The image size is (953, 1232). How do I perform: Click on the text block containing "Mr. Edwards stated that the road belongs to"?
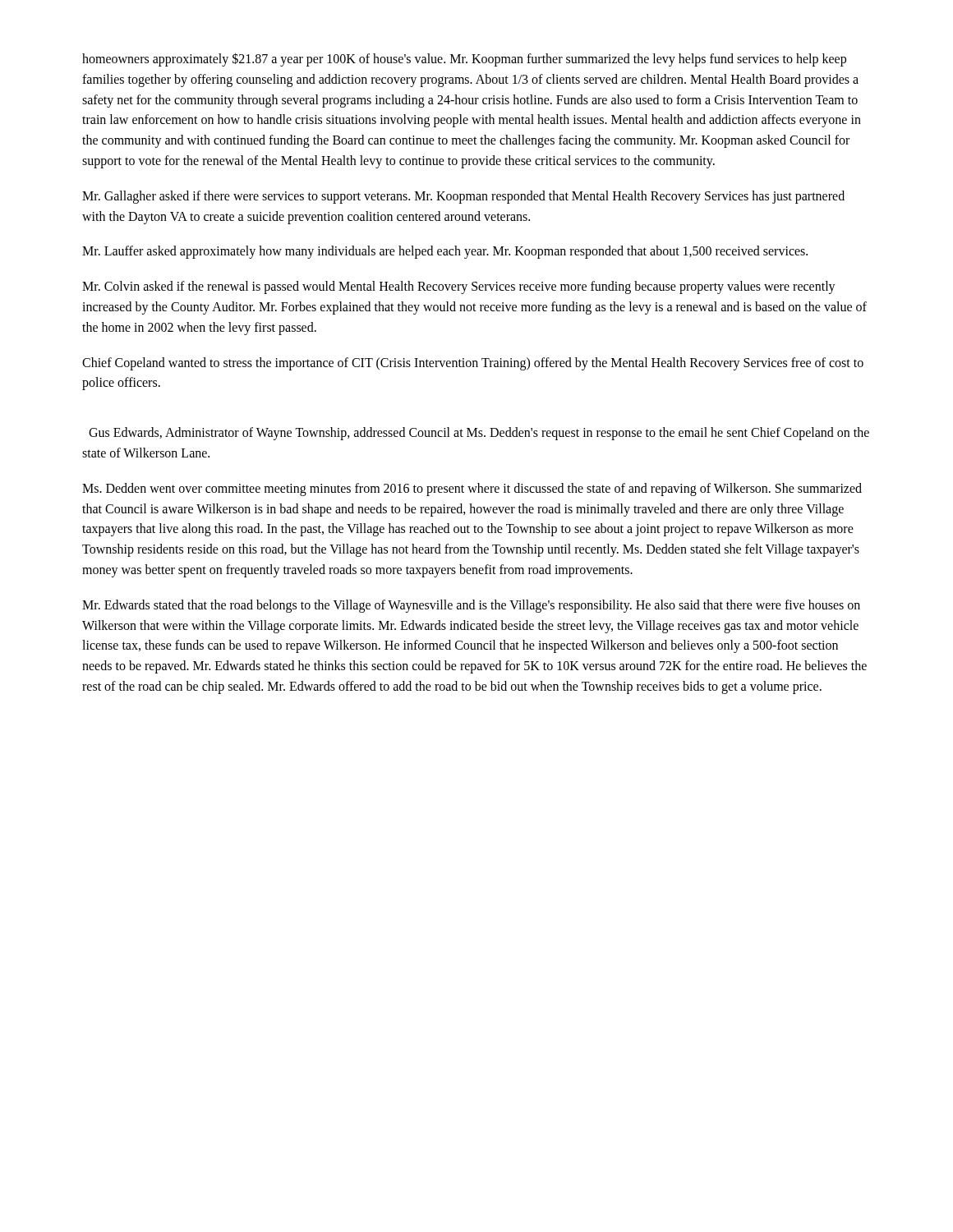click(475, 645)
